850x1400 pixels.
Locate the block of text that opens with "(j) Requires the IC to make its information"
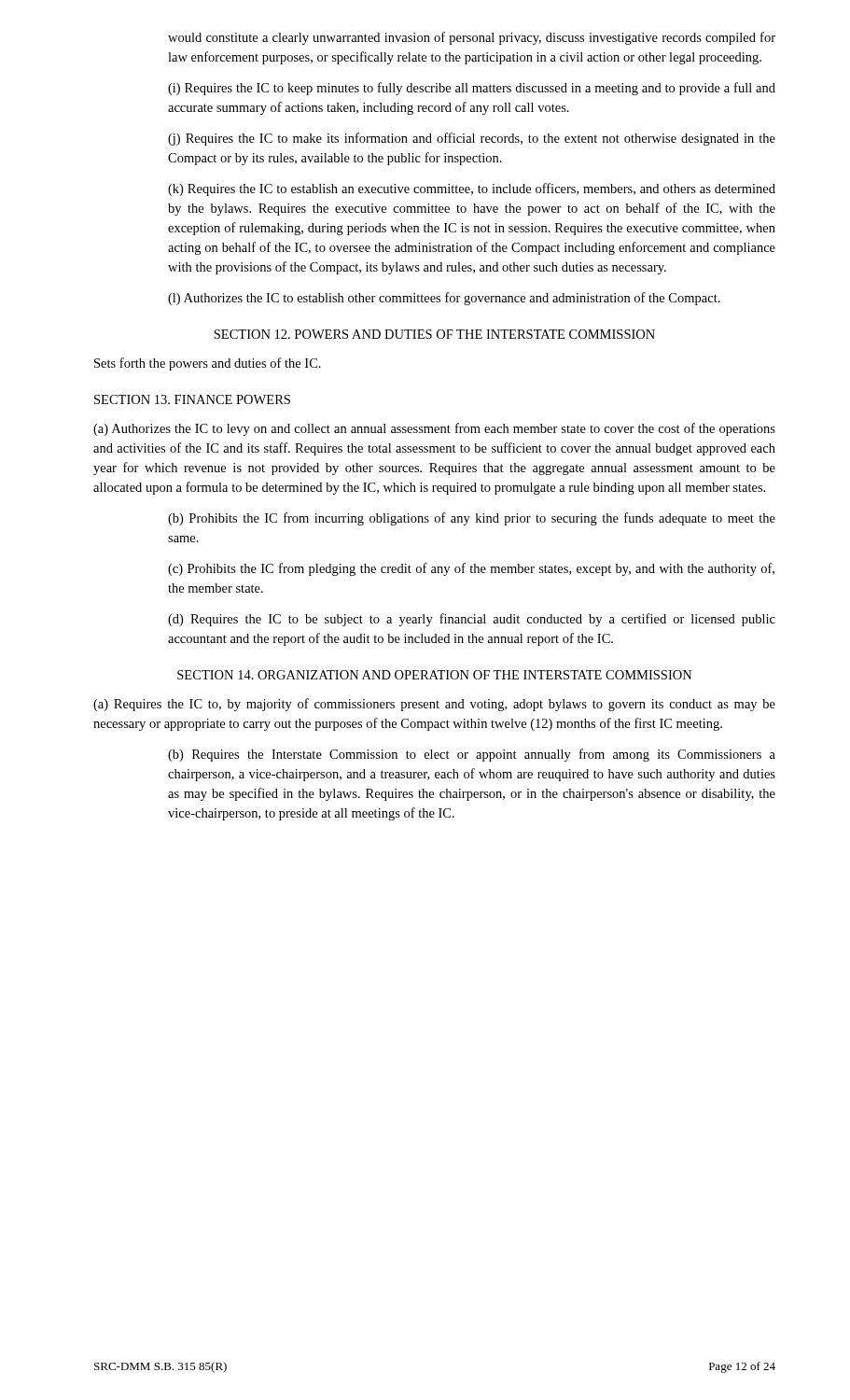point(472,148)
